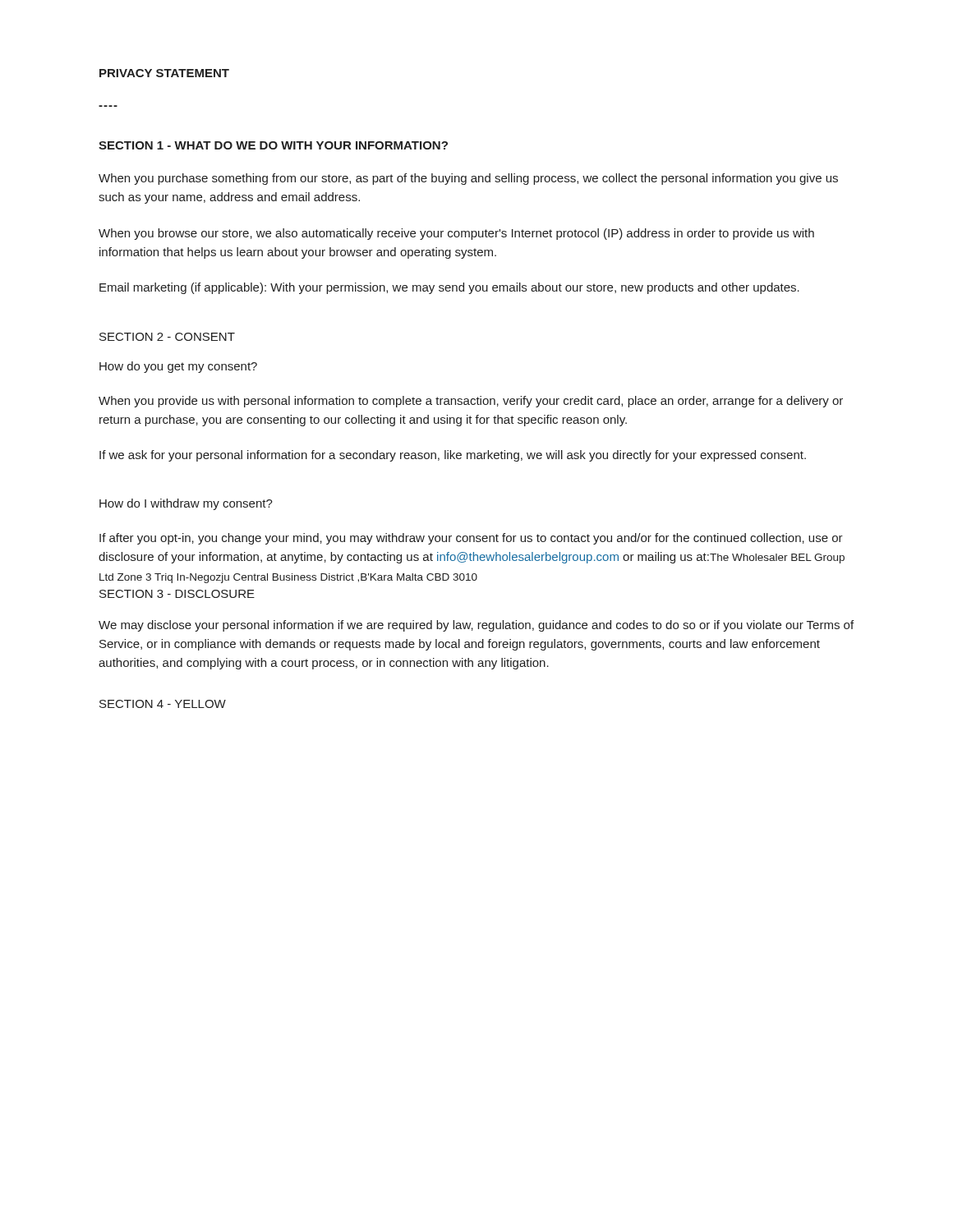
Task: Click on the title that reads "PRIVACY STATEMENT"
Action: pyautogui.click(x=164, y=73)
